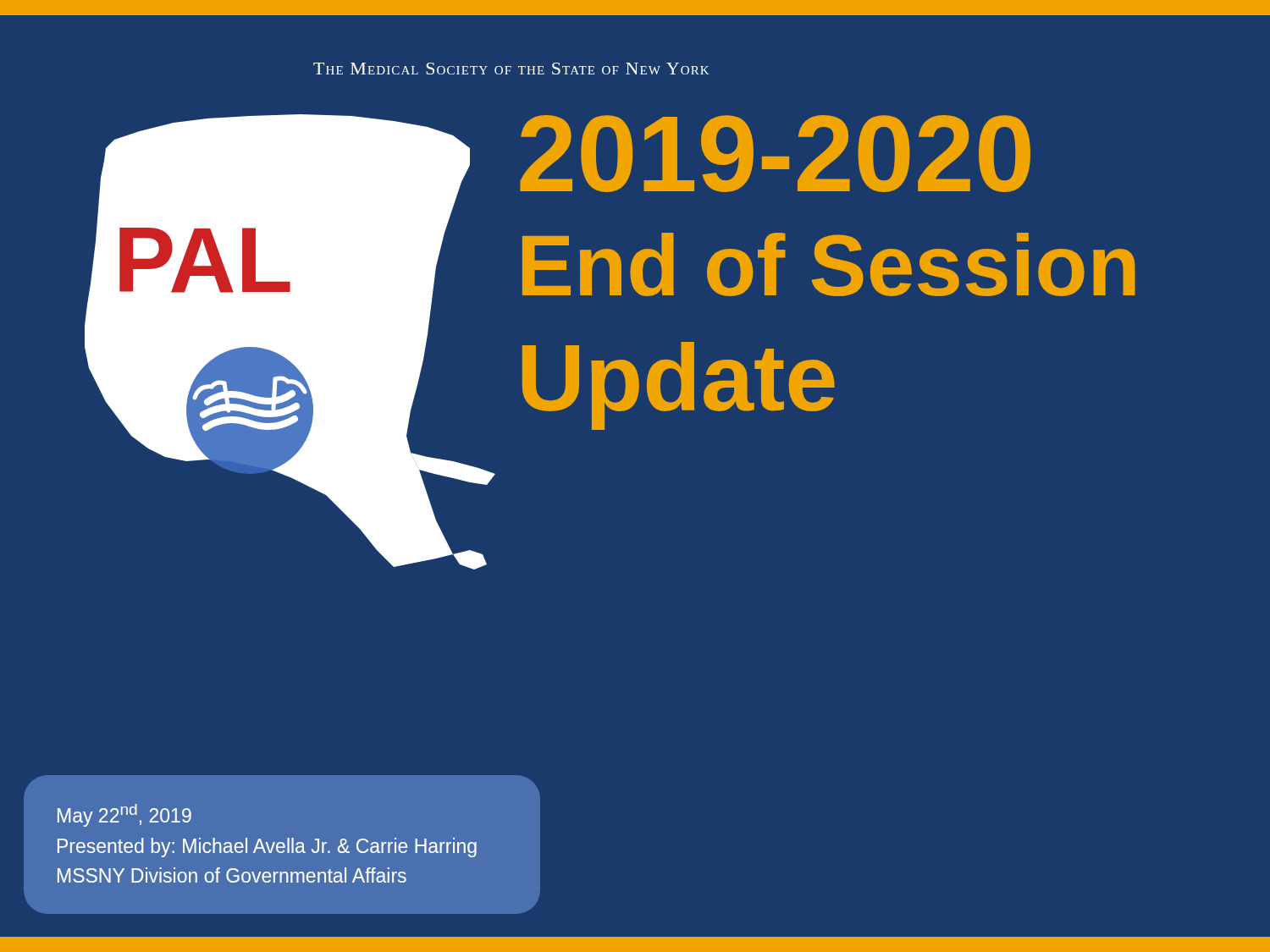Locate the passage starting "2019-2020 End of Session Update"
This screenshot has width=1270, height=952.
coord(881,264)
